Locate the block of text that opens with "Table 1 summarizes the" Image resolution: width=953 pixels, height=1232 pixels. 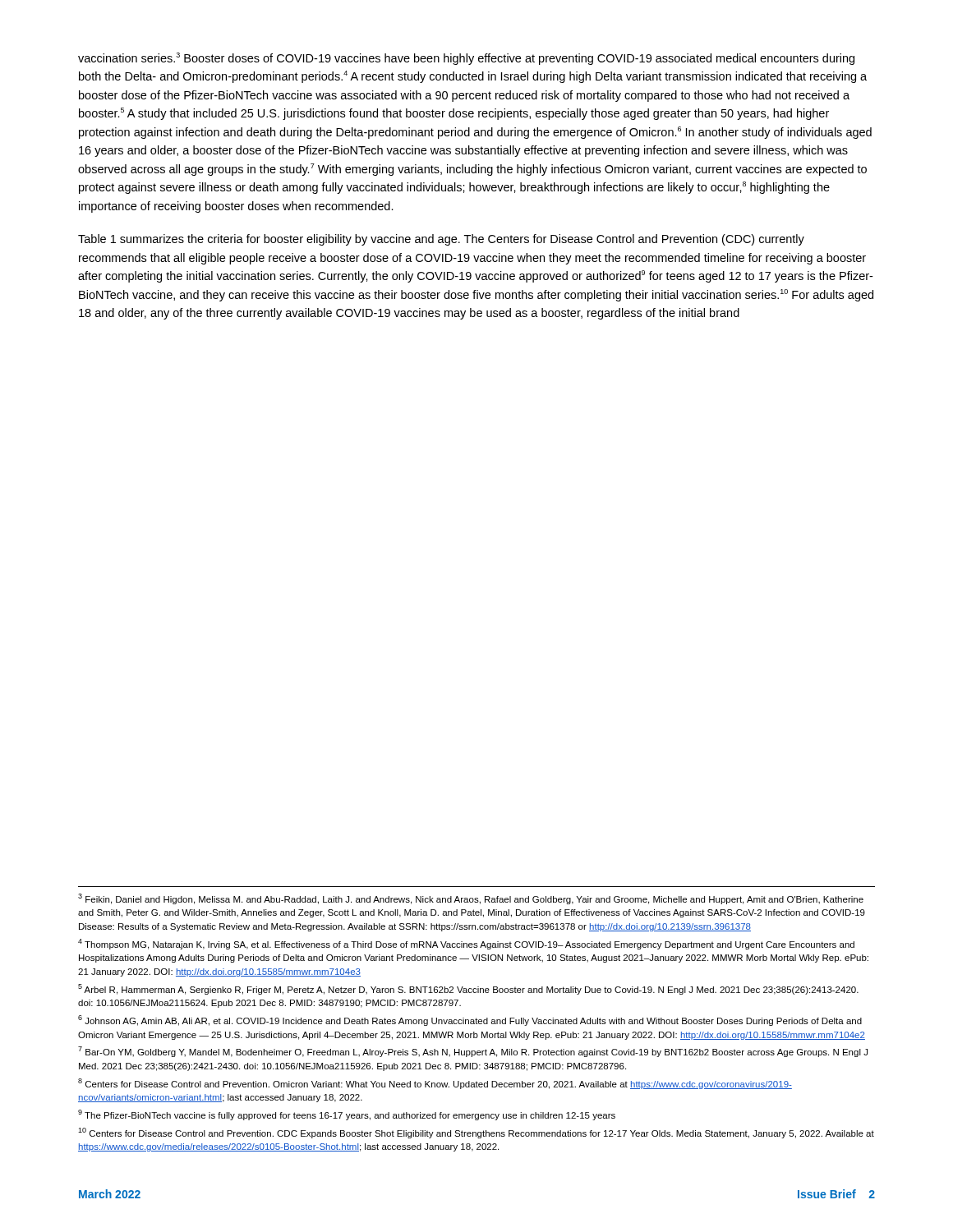coord(476,276)
